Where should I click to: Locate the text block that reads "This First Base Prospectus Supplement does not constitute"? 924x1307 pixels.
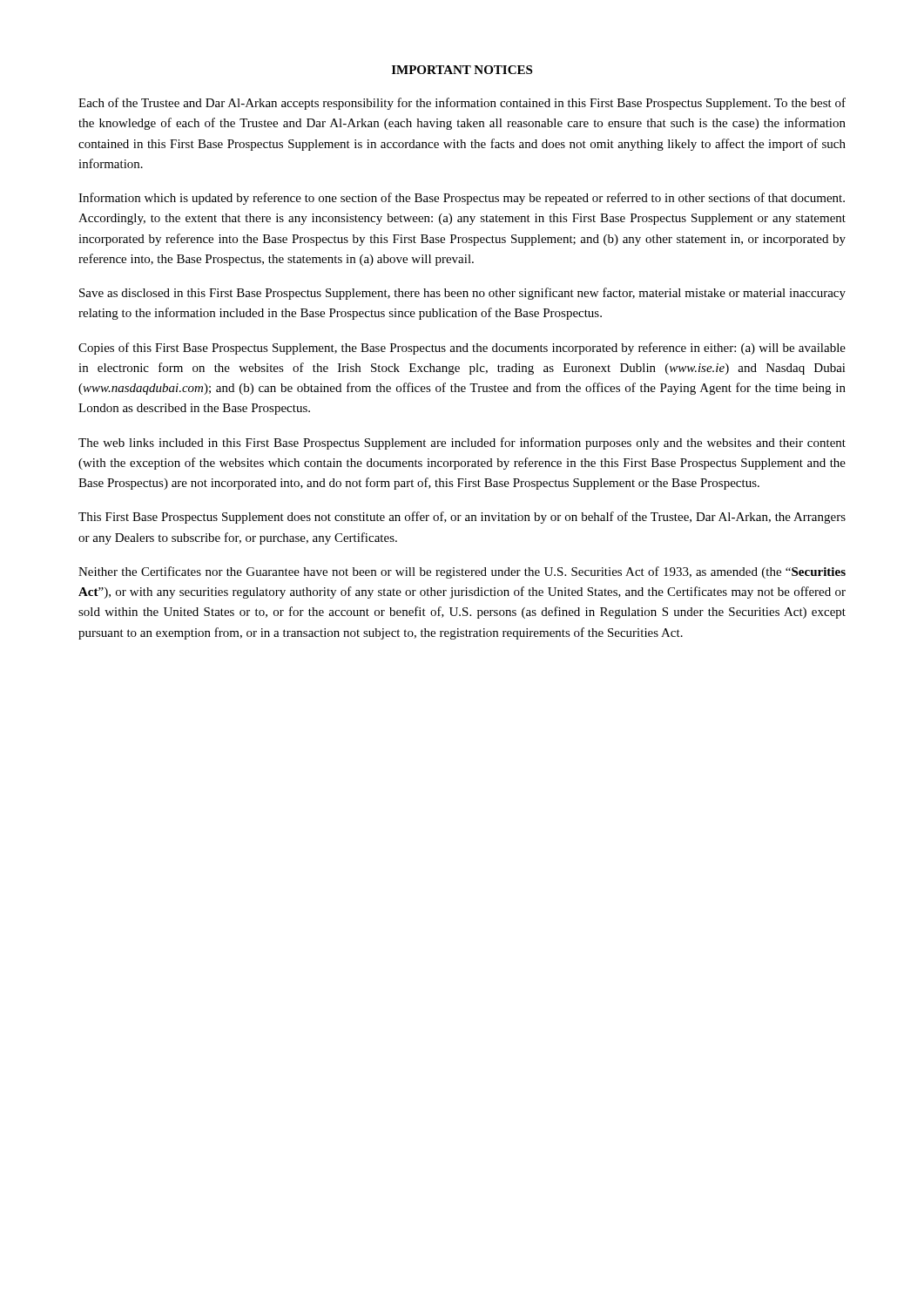point(462,527)
